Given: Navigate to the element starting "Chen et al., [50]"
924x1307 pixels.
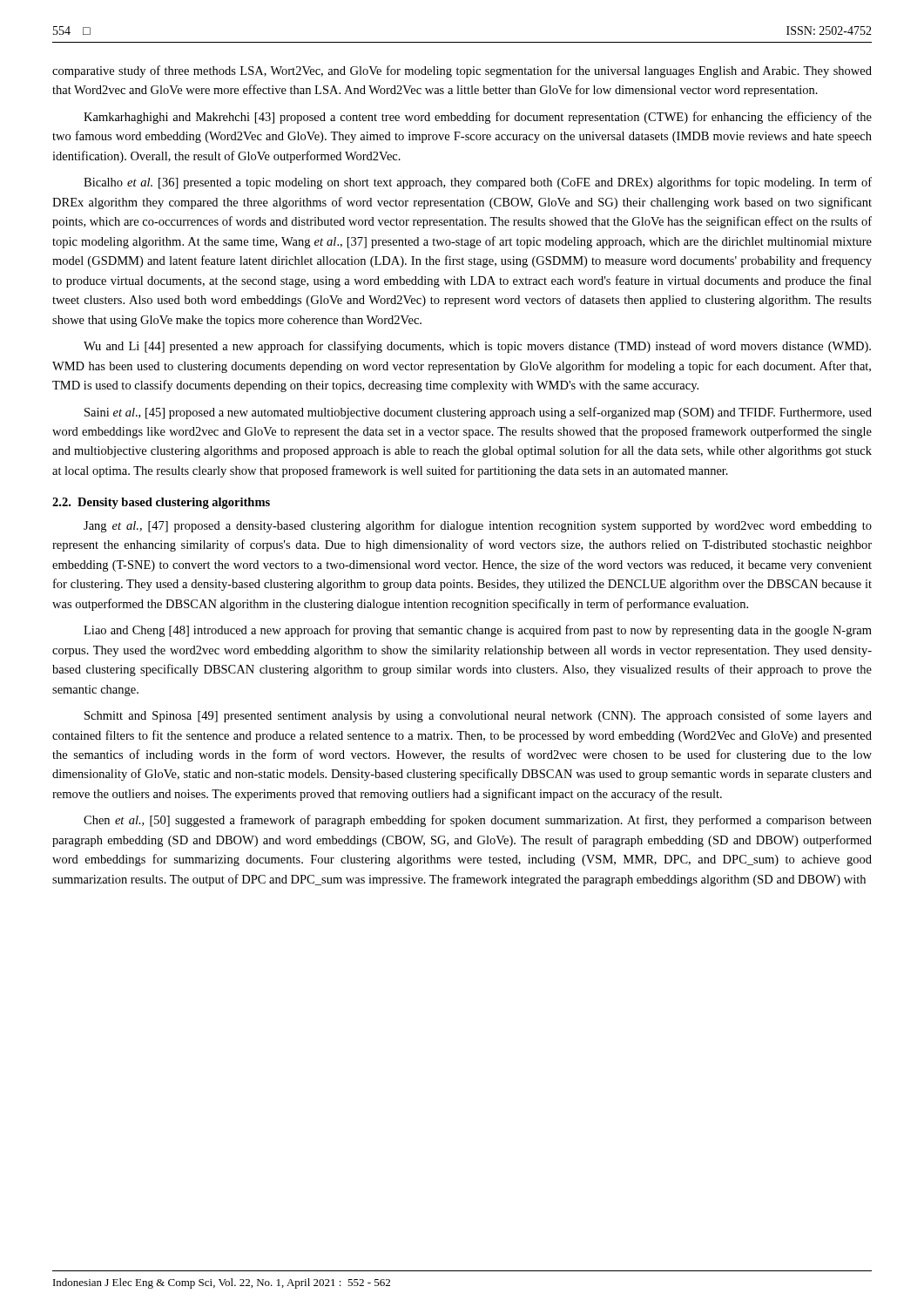Looking at the screenshot, I should point(462,850).
